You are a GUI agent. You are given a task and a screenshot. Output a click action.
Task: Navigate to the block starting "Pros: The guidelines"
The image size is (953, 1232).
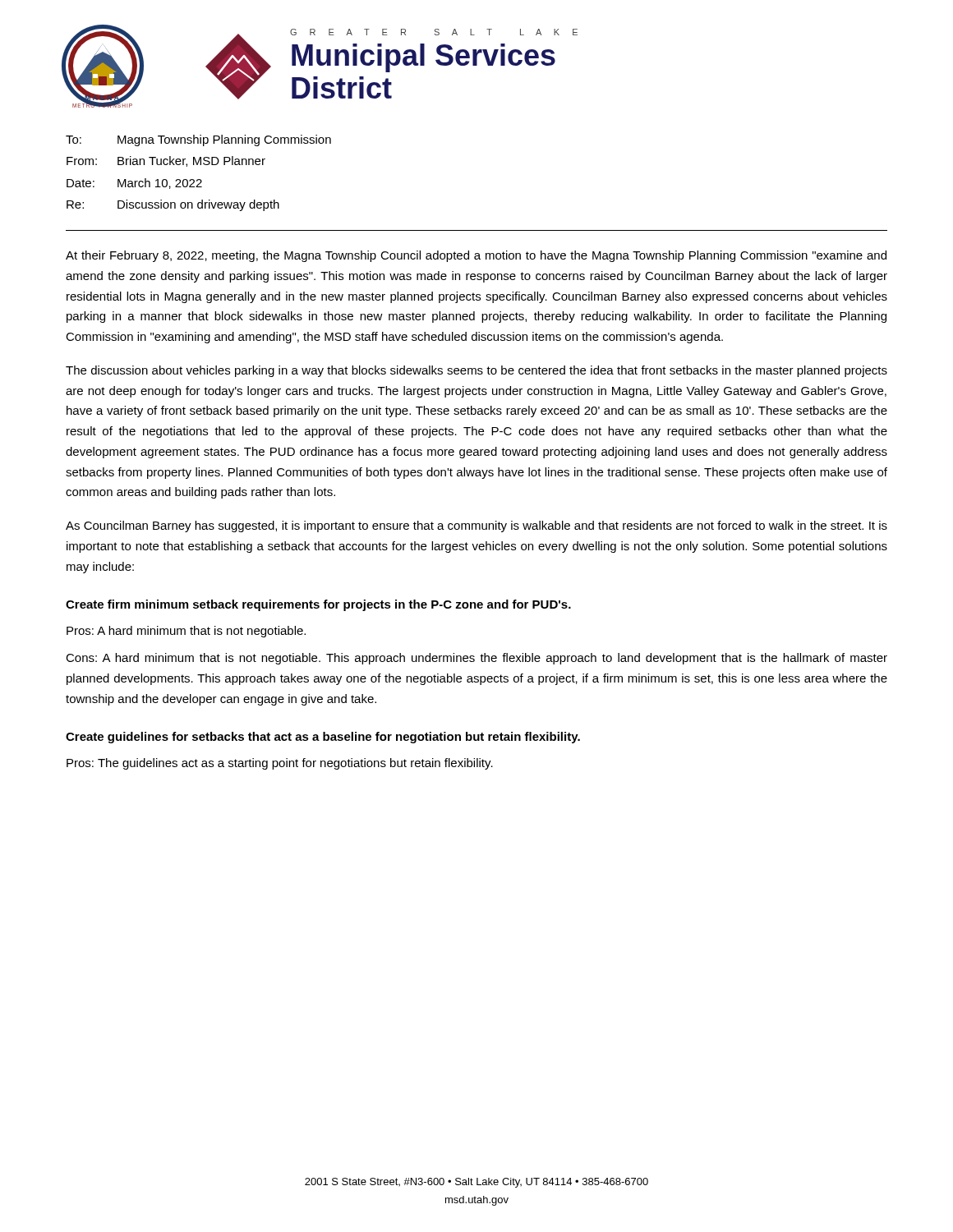click(280, 763)
